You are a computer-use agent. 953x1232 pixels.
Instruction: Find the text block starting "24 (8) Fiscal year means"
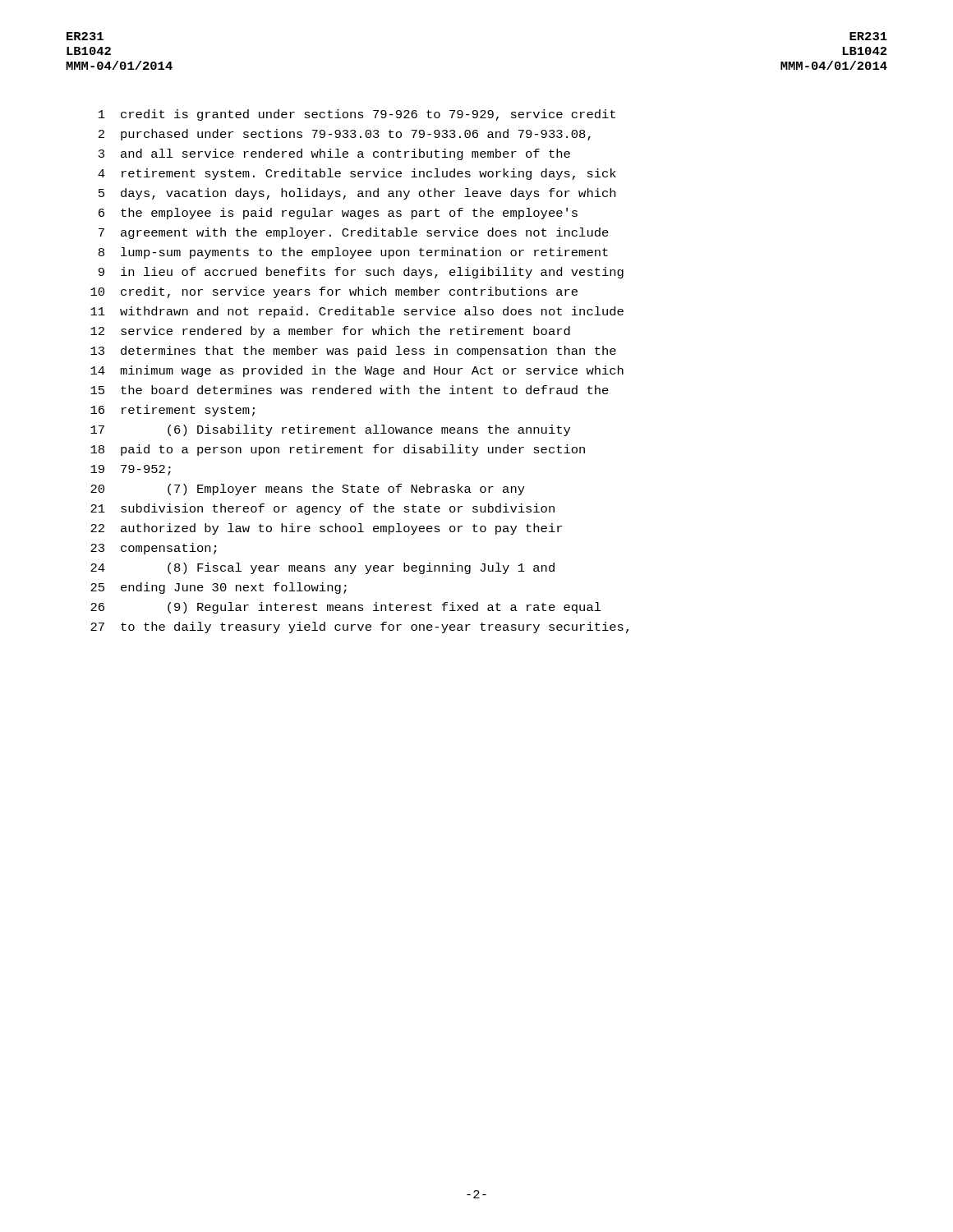pos(476,579)
